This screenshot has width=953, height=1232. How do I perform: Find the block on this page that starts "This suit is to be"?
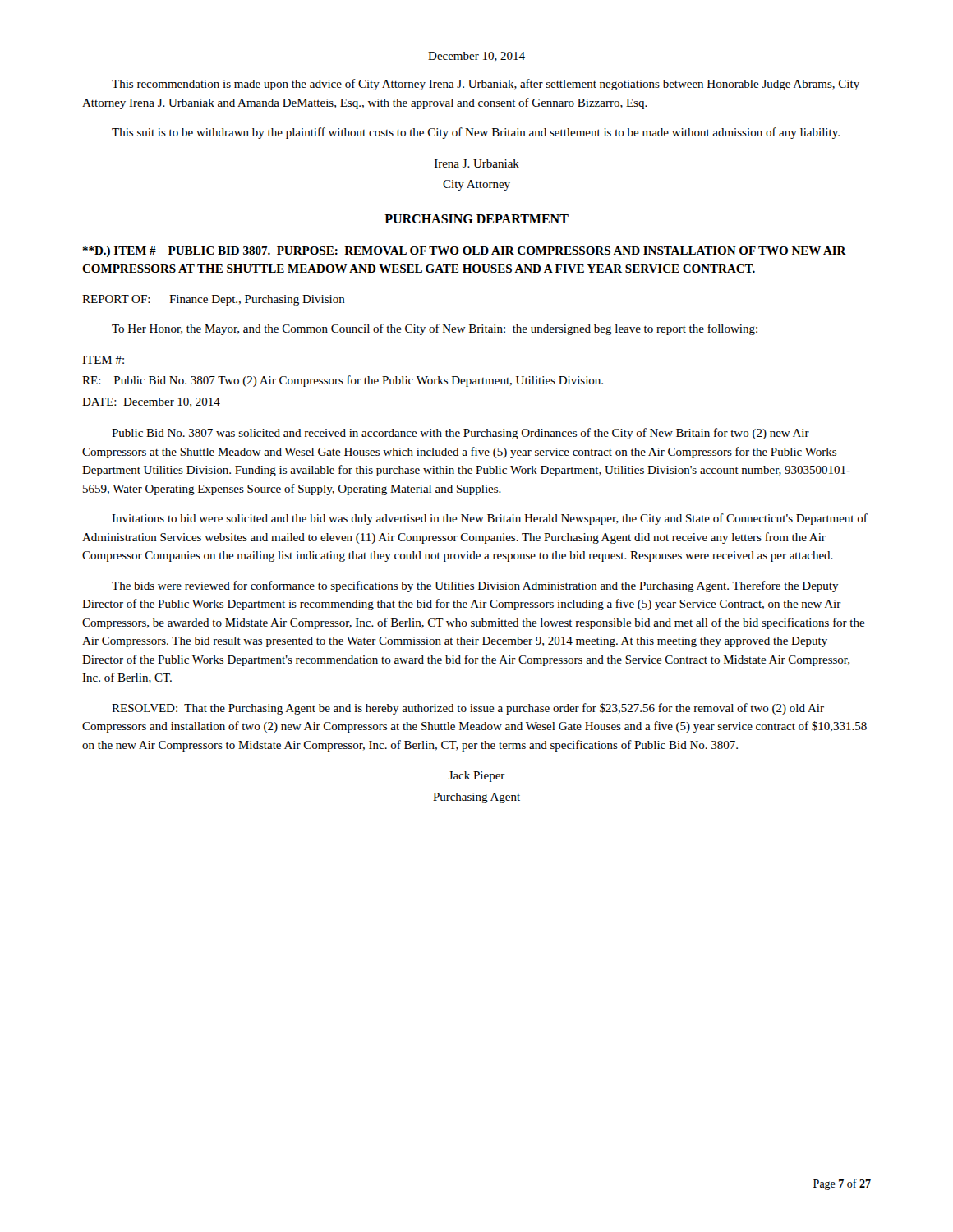pos(476,132)
